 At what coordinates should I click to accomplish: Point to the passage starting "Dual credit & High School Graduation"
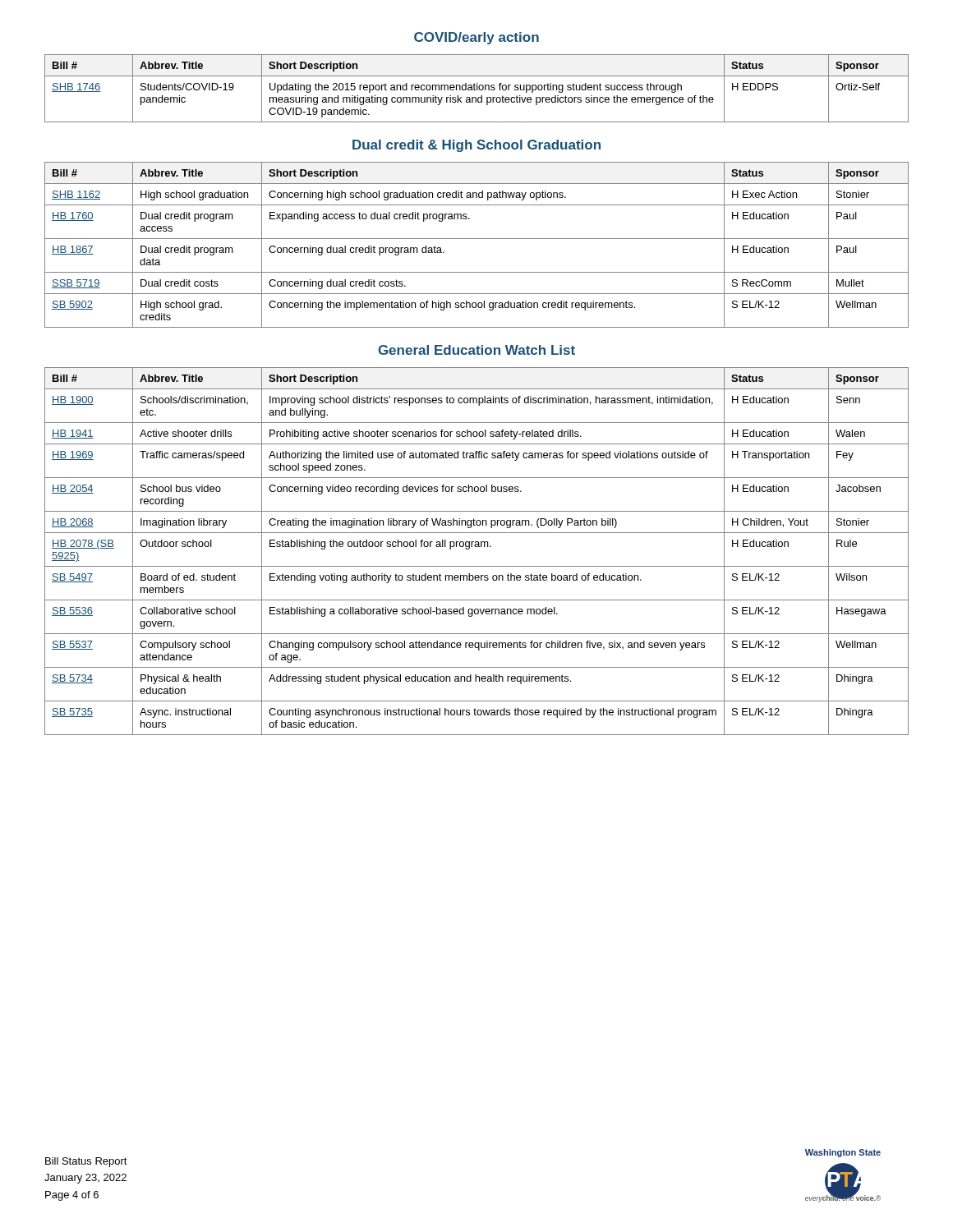[x=476, y=145]
